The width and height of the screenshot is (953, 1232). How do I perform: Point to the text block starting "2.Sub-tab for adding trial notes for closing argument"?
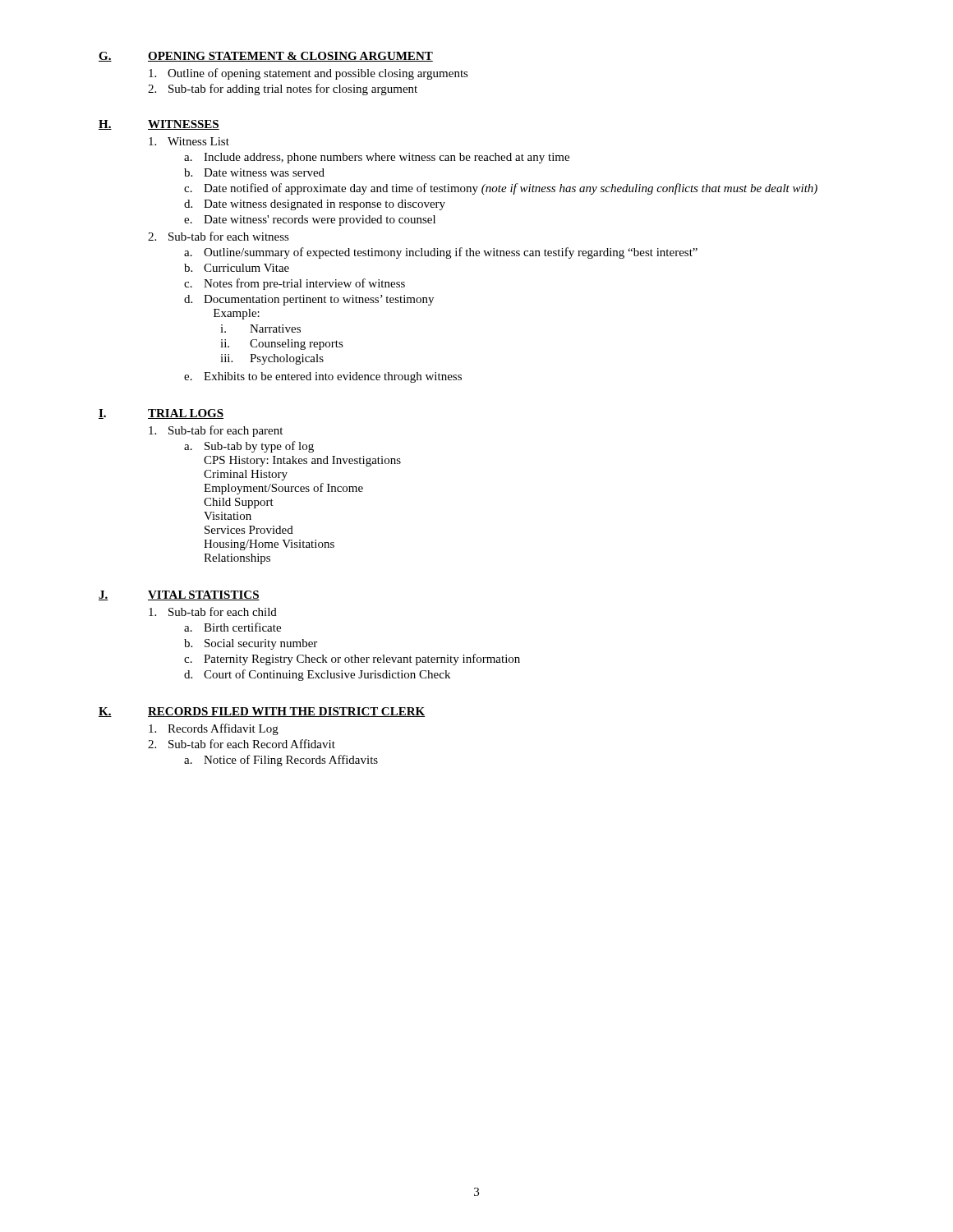tap(283, 89)
